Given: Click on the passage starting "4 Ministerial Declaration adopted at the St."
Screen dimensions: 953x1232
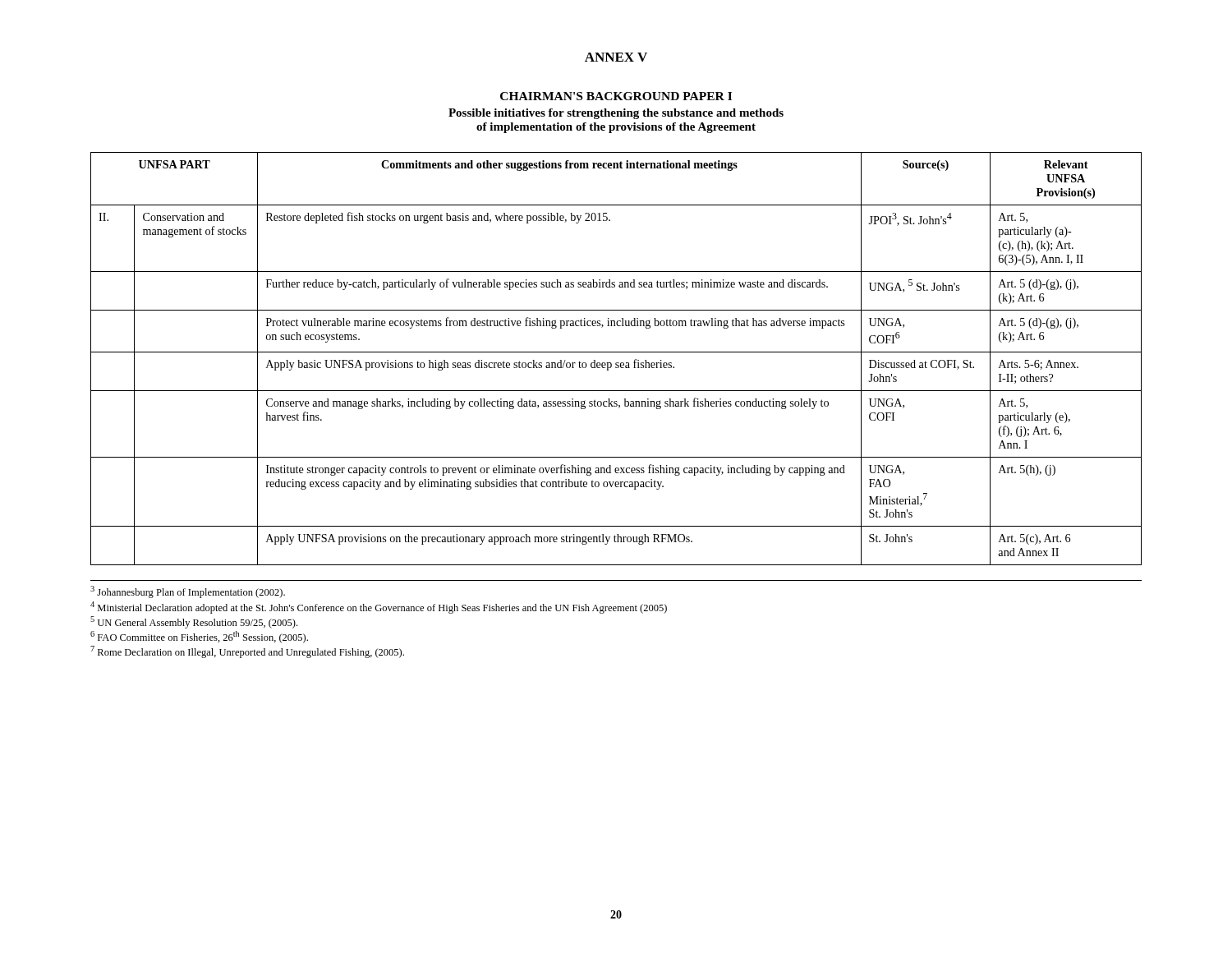Looking at the screenshot, I should tap(379, 606).
